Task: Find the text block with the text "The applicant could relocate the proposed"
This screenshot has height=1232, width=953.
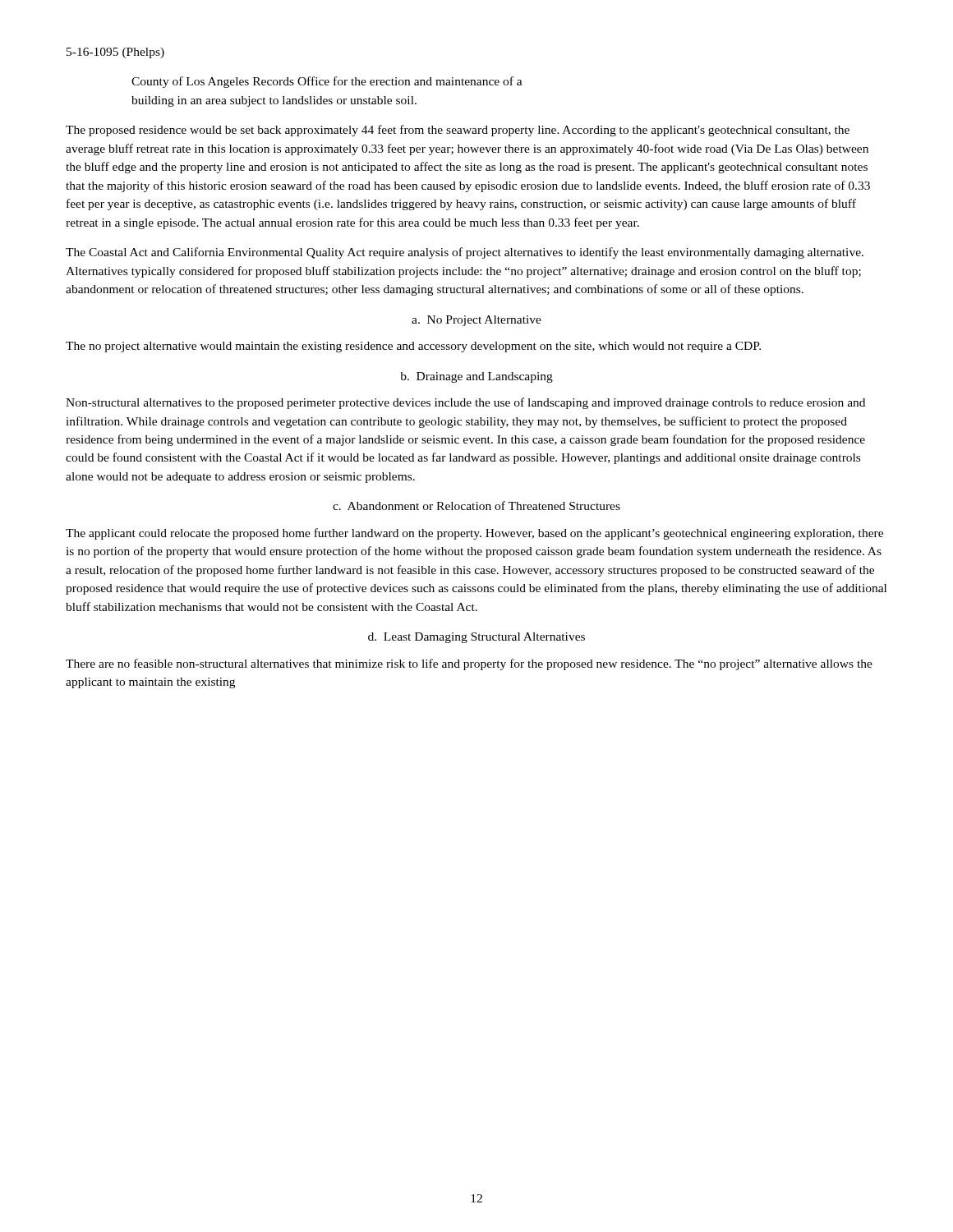Action: coord(476,569)
